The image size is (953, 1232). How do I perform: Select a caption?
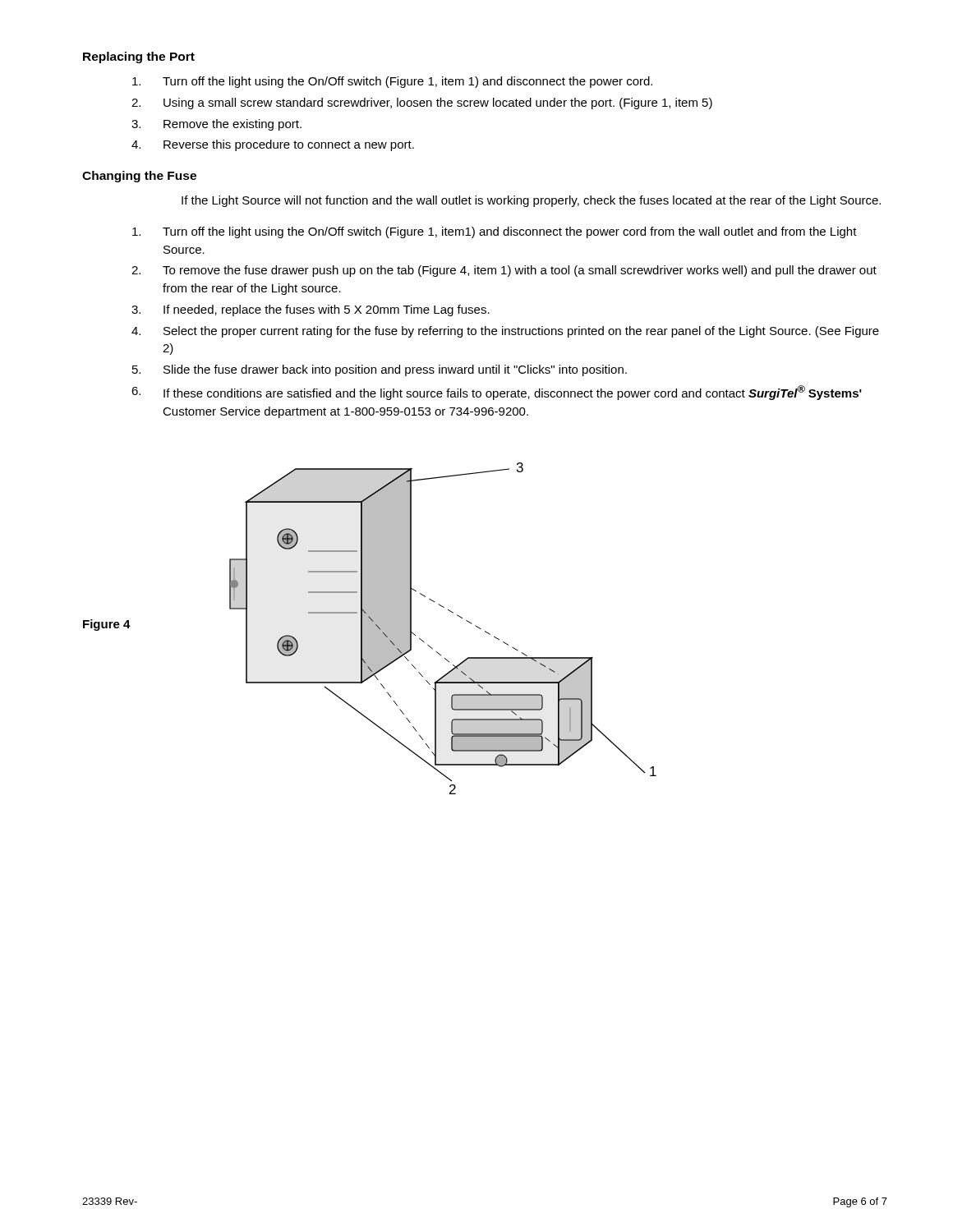(x=106, y=624)
